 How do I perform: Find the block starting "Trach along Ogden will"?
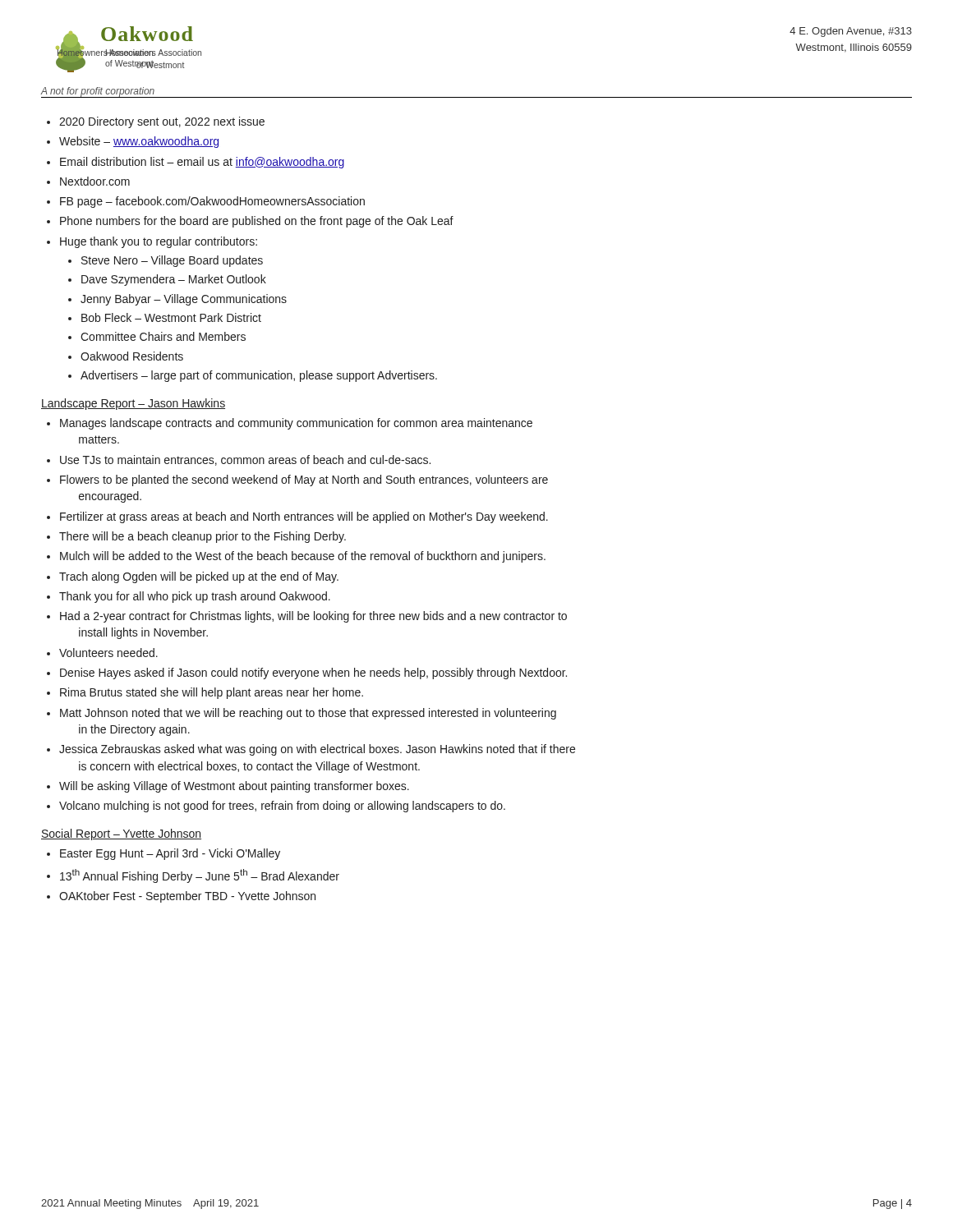(x=199, y=576)
